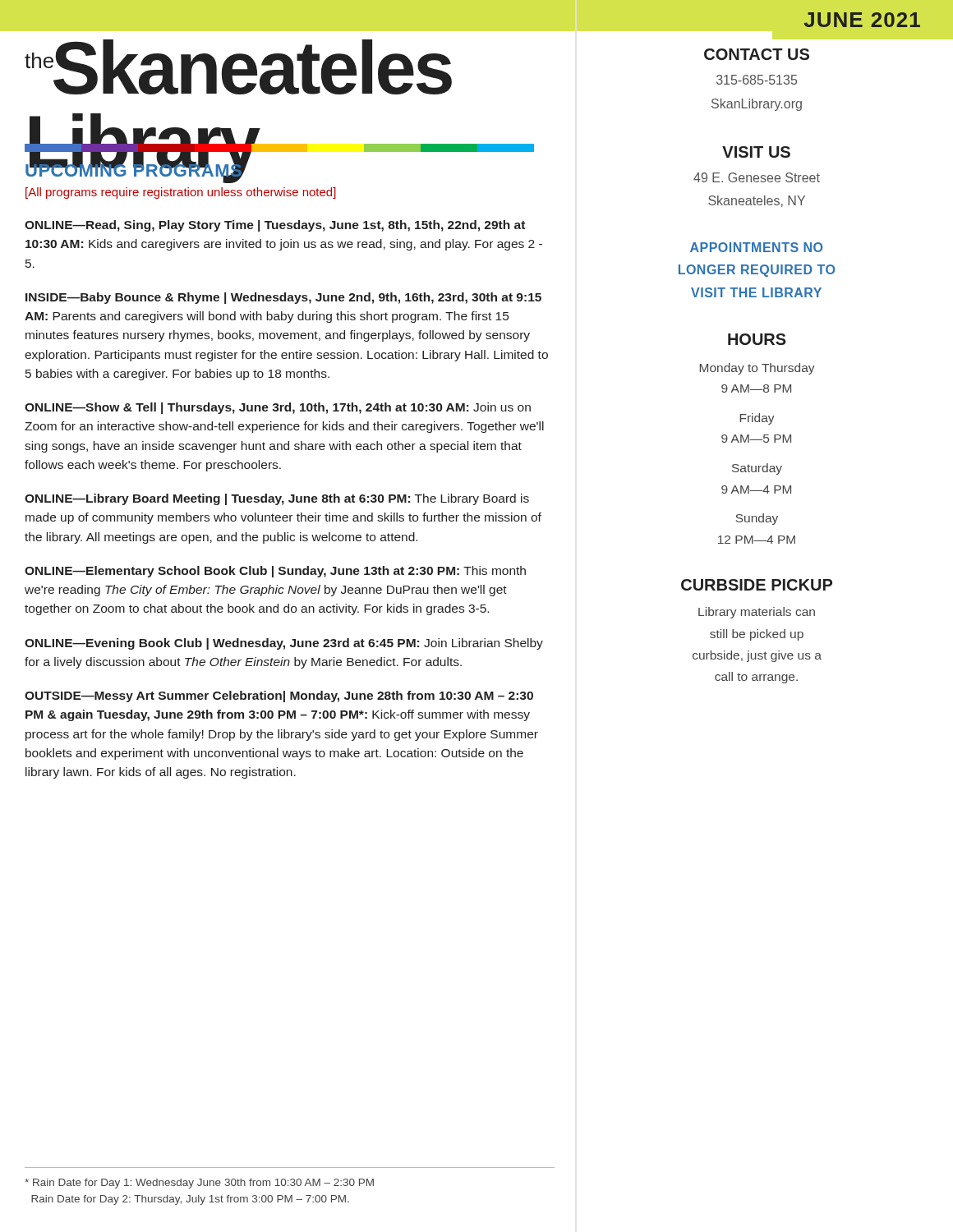
Task: Locate the section header that opens with "VISIT US 49 E."
Action: [757, 178]
